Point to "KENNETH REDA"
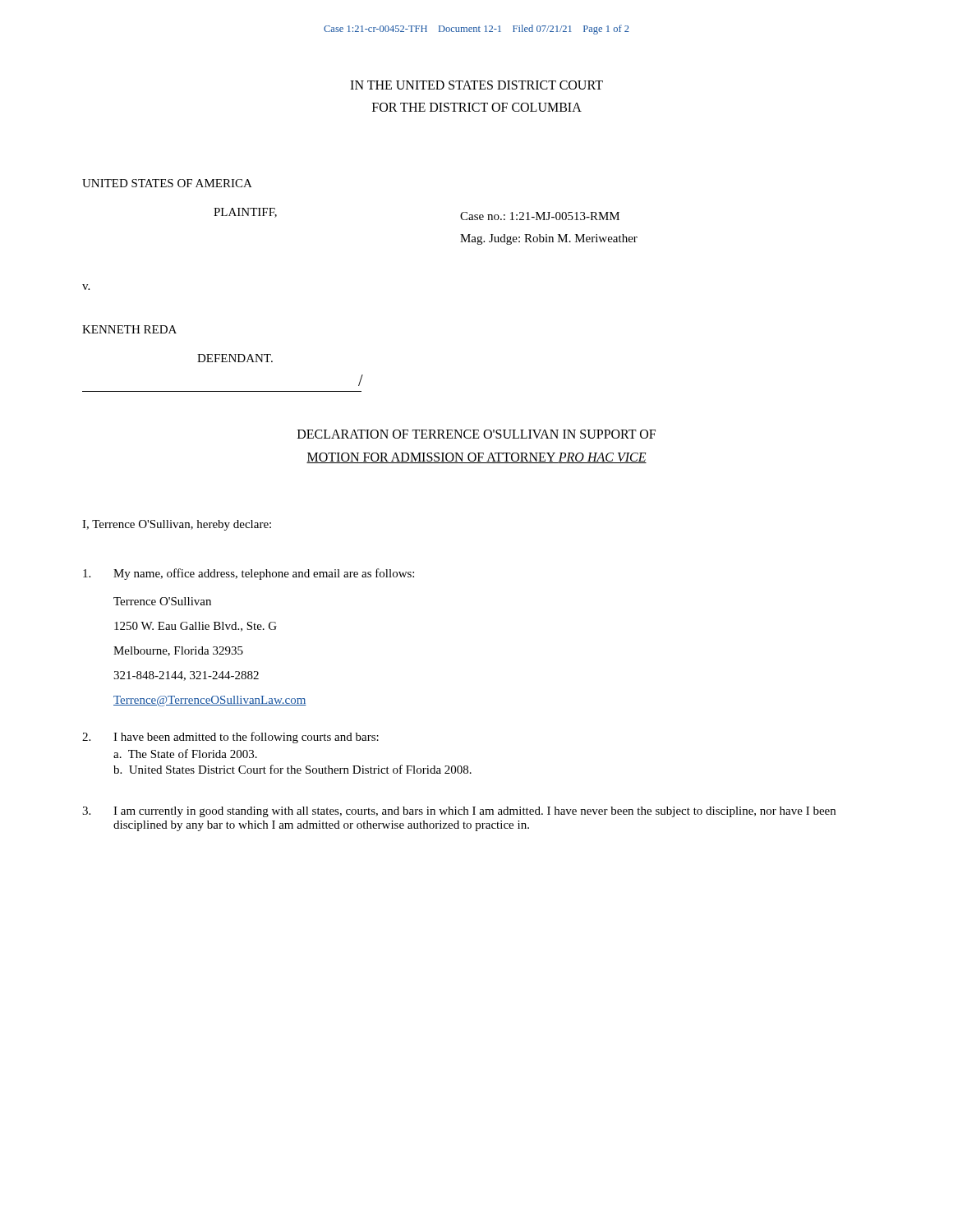 (130, 329)
